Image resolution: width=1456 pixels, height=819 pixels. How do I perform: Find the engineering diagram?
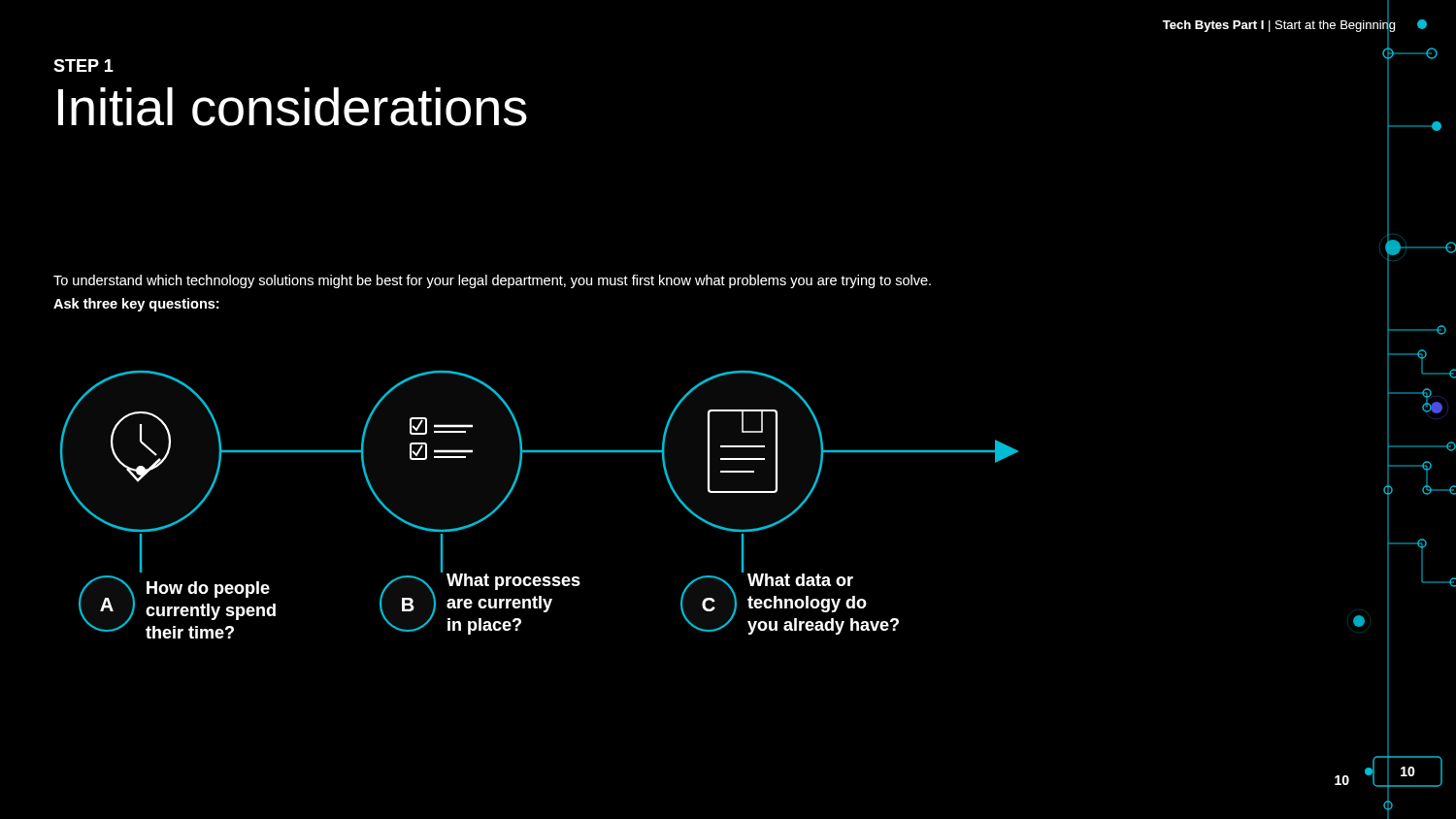pyautogui.click(x=1364, y=410)
